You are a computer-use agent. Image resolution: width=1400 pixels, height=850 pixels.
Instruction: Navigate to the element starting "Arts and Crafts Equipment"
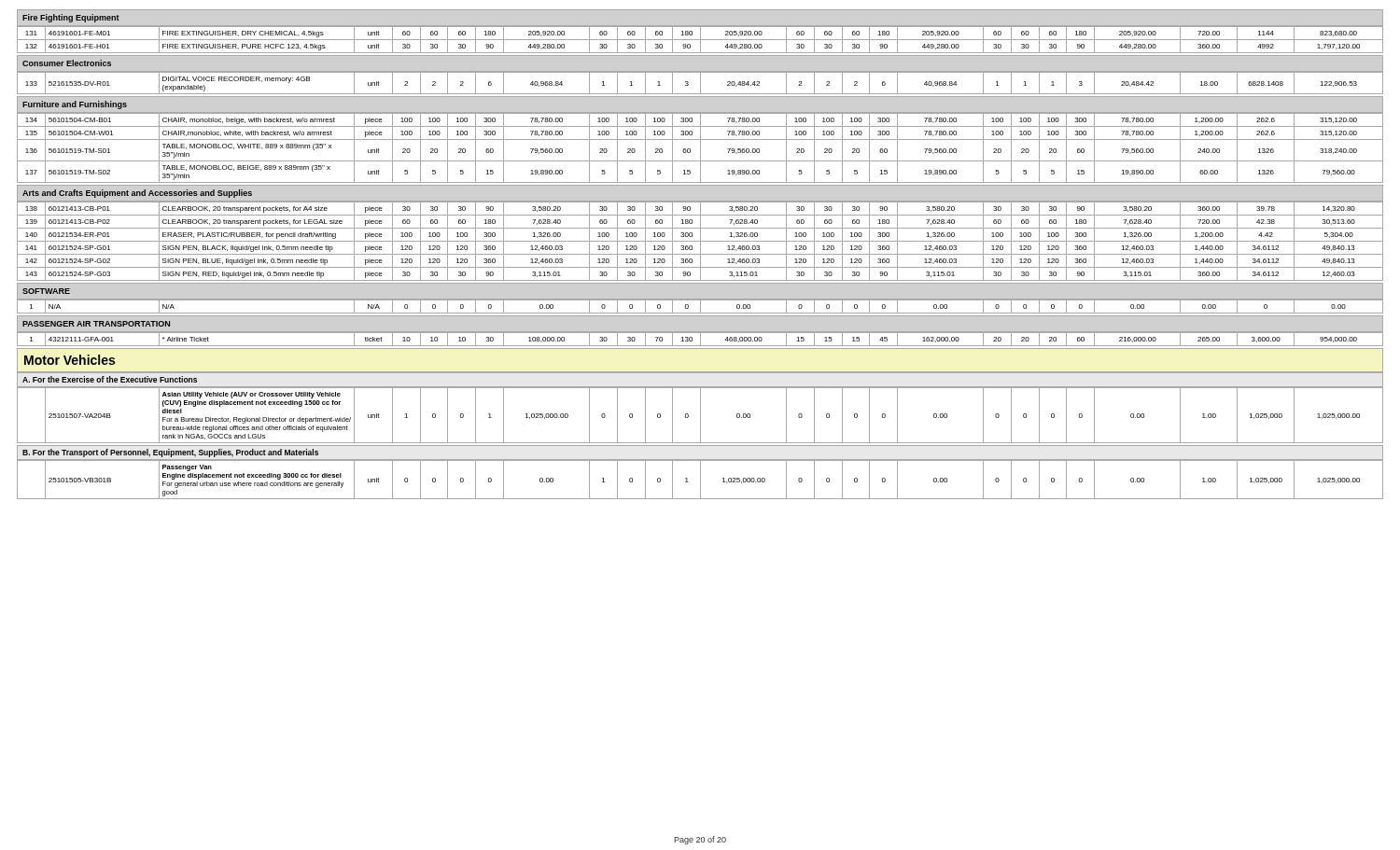pyautogui.click(x=137, y=193)
